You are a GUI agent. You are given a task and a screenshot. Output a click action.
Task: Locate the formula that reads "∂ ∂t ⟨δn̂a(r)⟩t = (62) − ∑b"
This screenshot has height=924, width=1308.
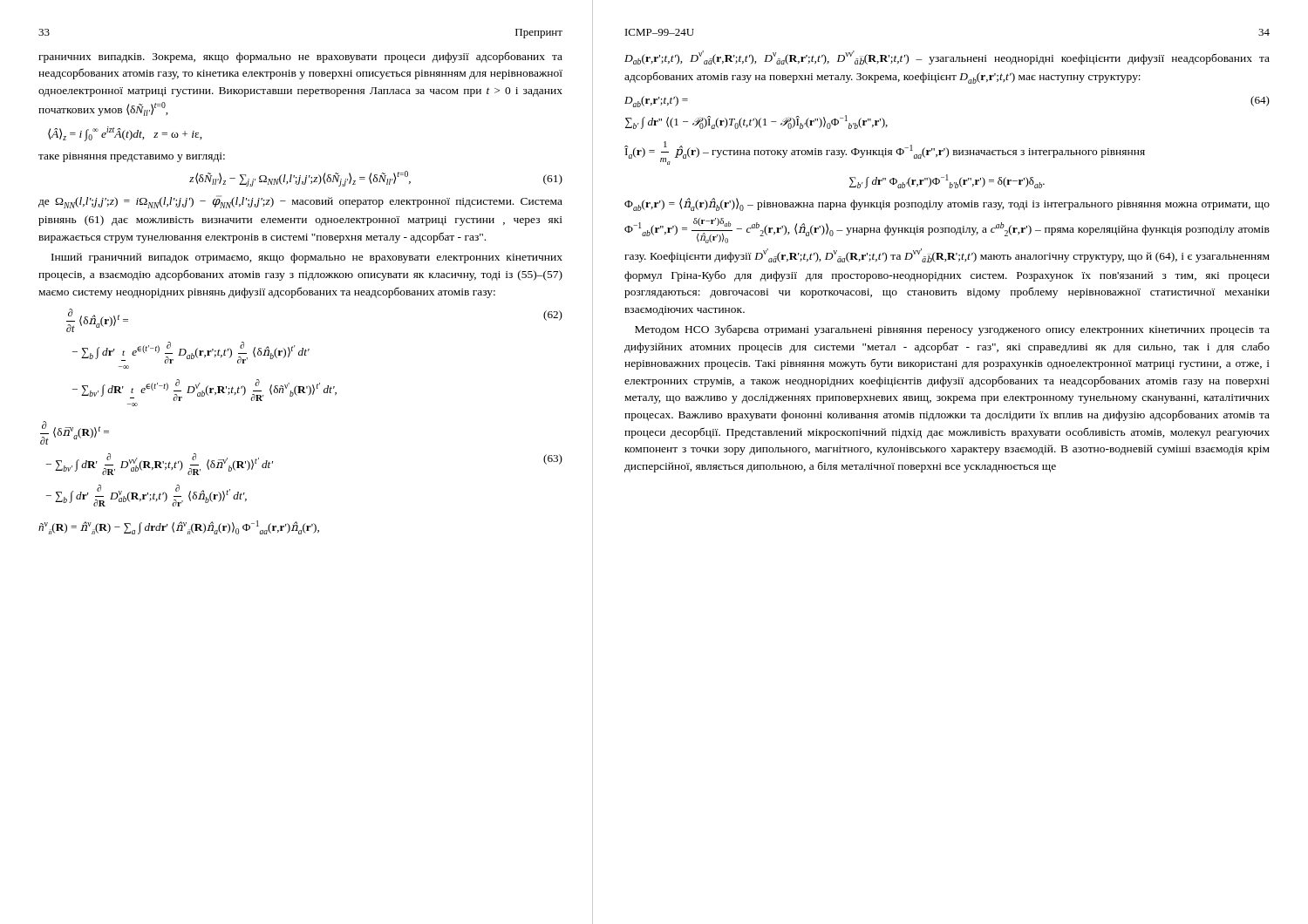click(x=101, y=320)
